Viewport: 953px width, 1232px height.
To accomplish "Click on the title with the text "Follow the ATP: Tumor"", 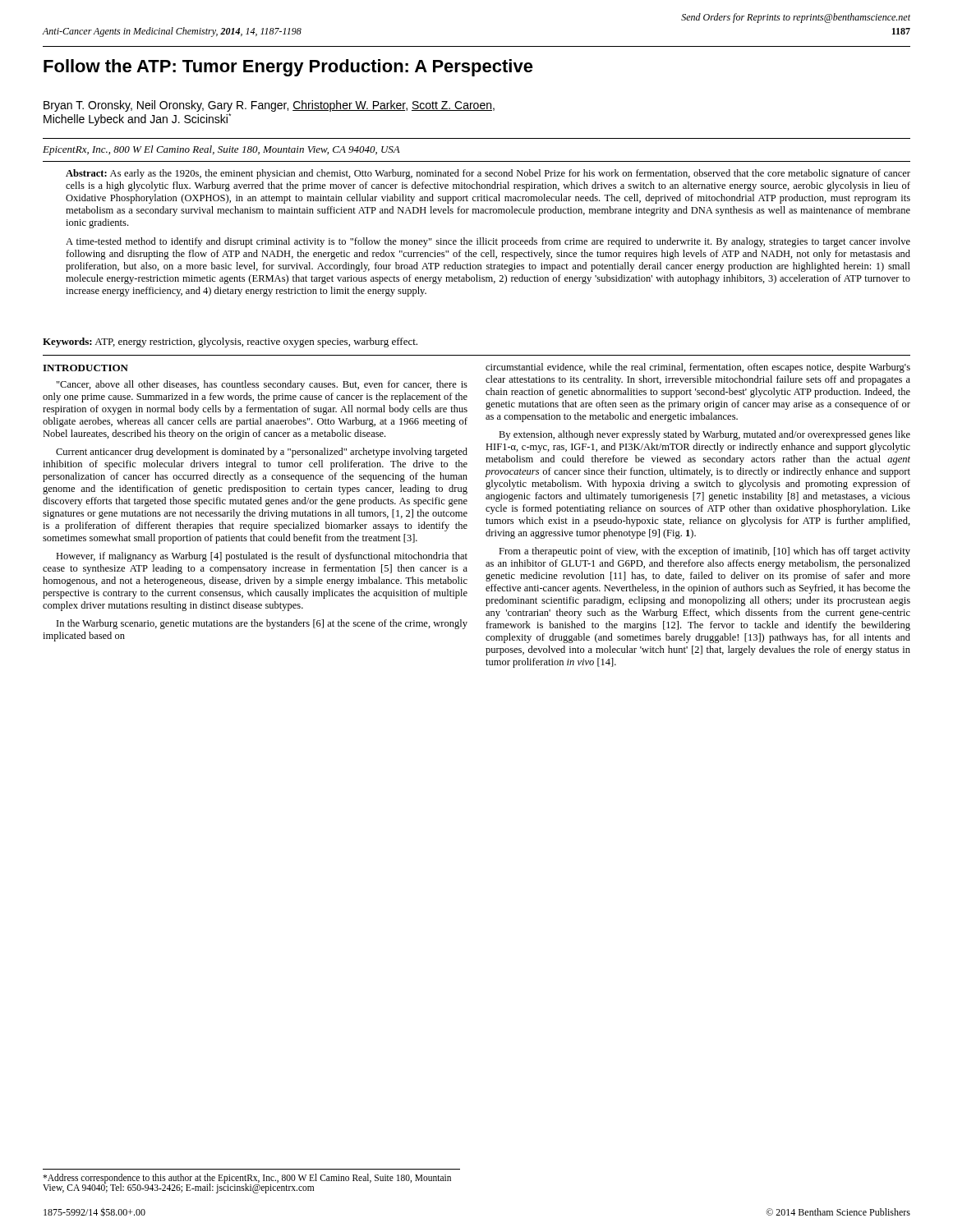I will point(288,66).
